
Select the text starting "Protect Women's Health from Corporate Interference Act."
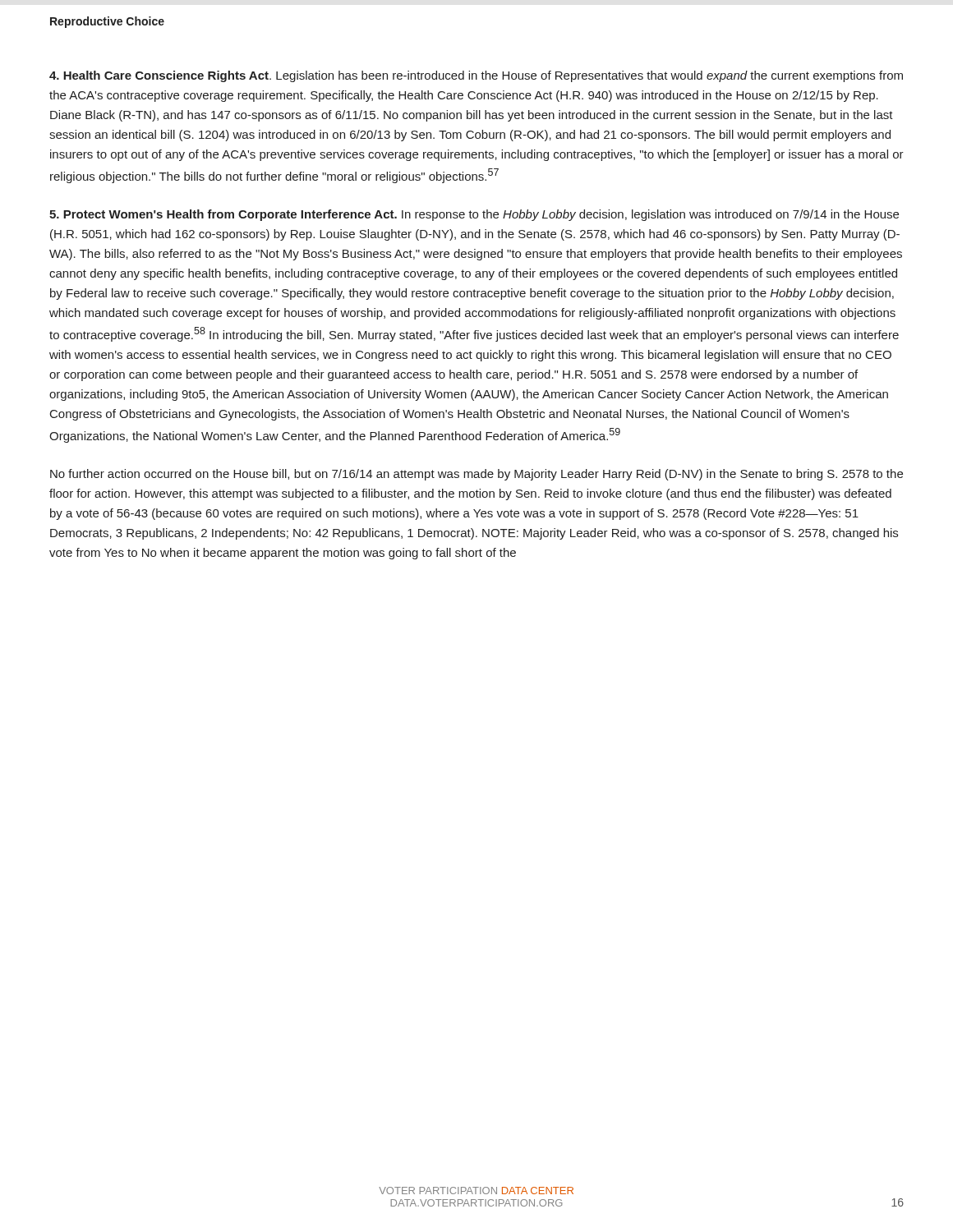[x=476, y=325]
